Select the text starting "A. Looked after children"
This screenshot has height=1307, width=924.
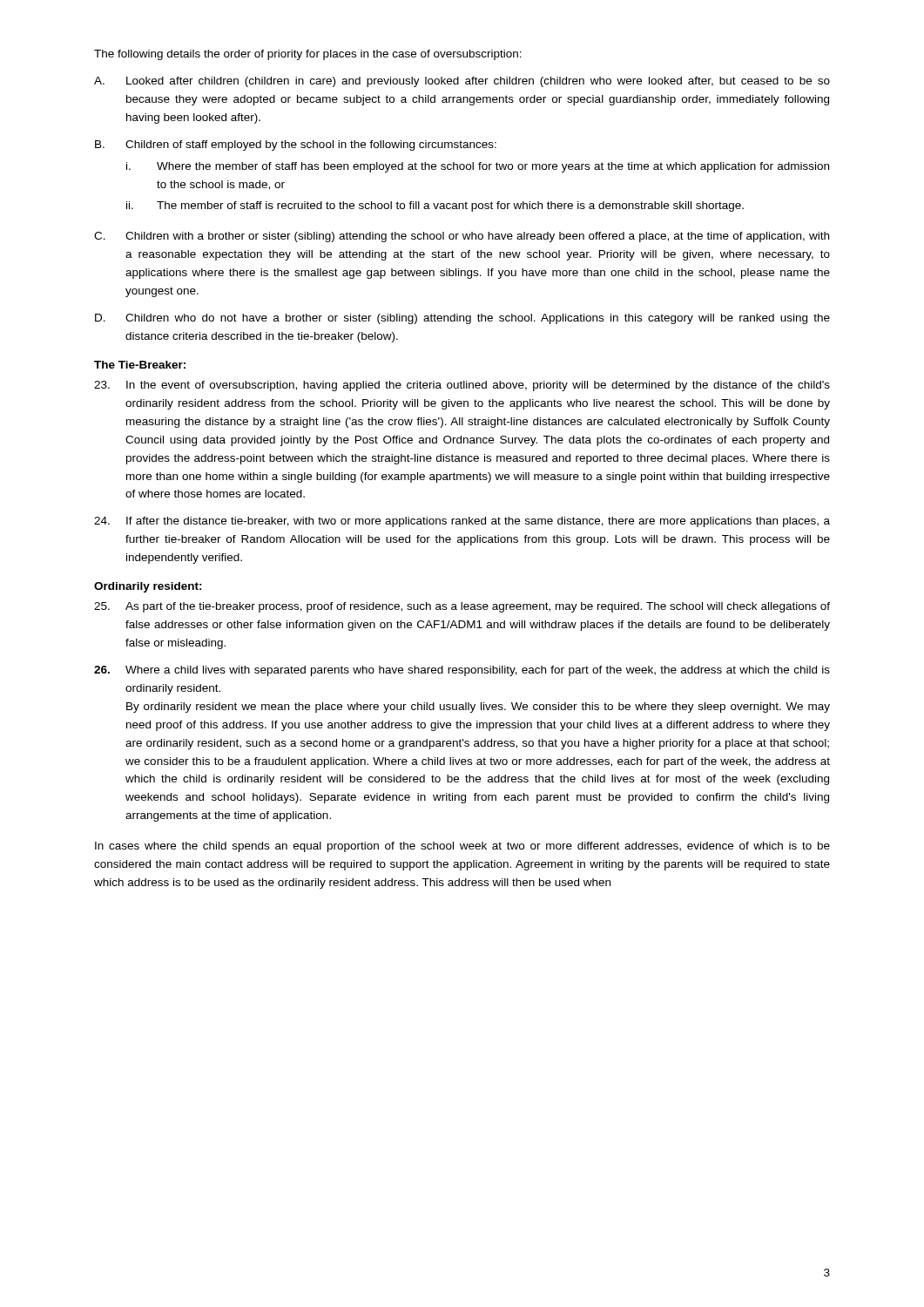click(462, 100)
